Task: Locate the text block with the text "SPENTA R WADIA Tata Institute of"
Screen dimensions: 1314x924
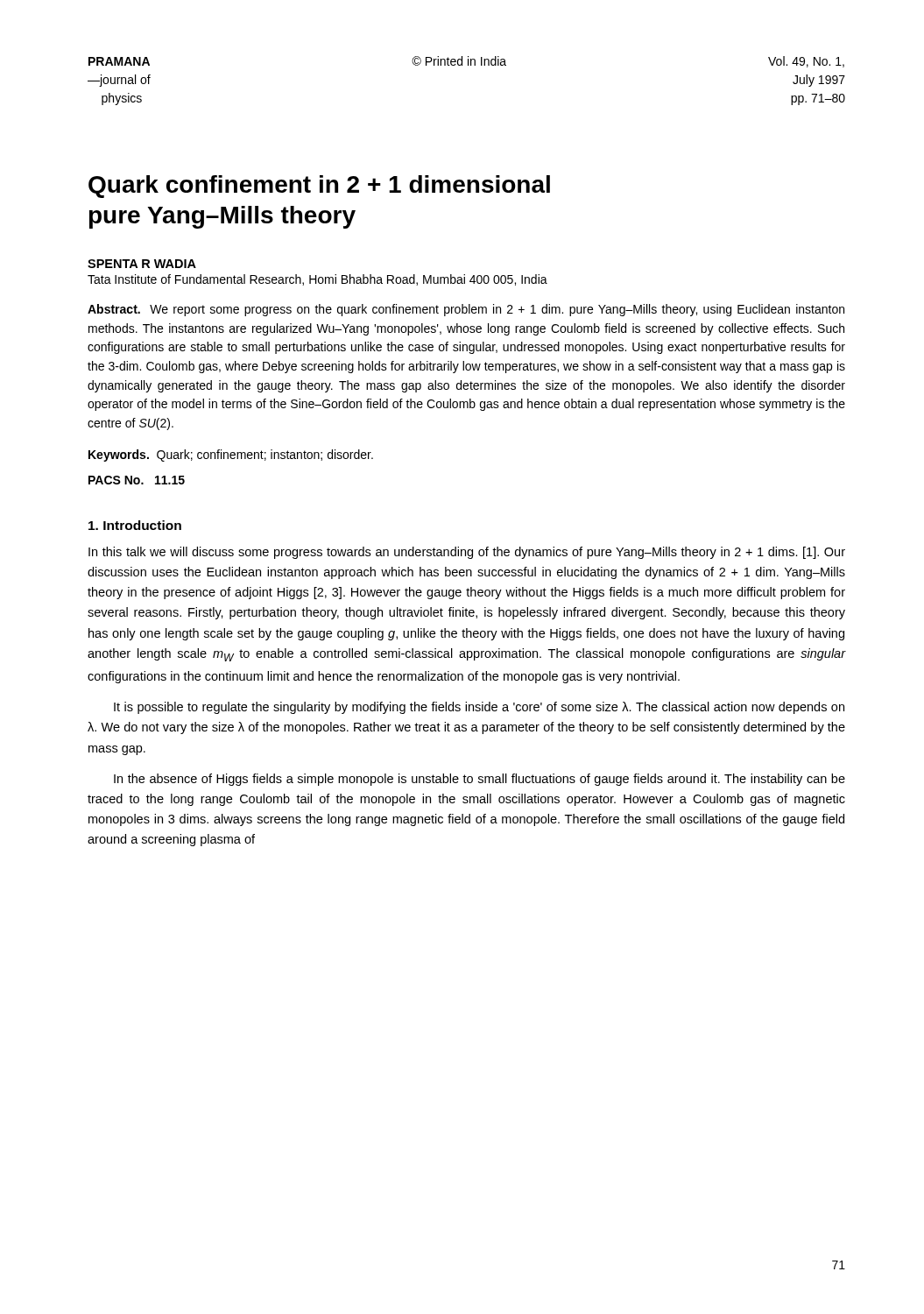Action: 466,272
